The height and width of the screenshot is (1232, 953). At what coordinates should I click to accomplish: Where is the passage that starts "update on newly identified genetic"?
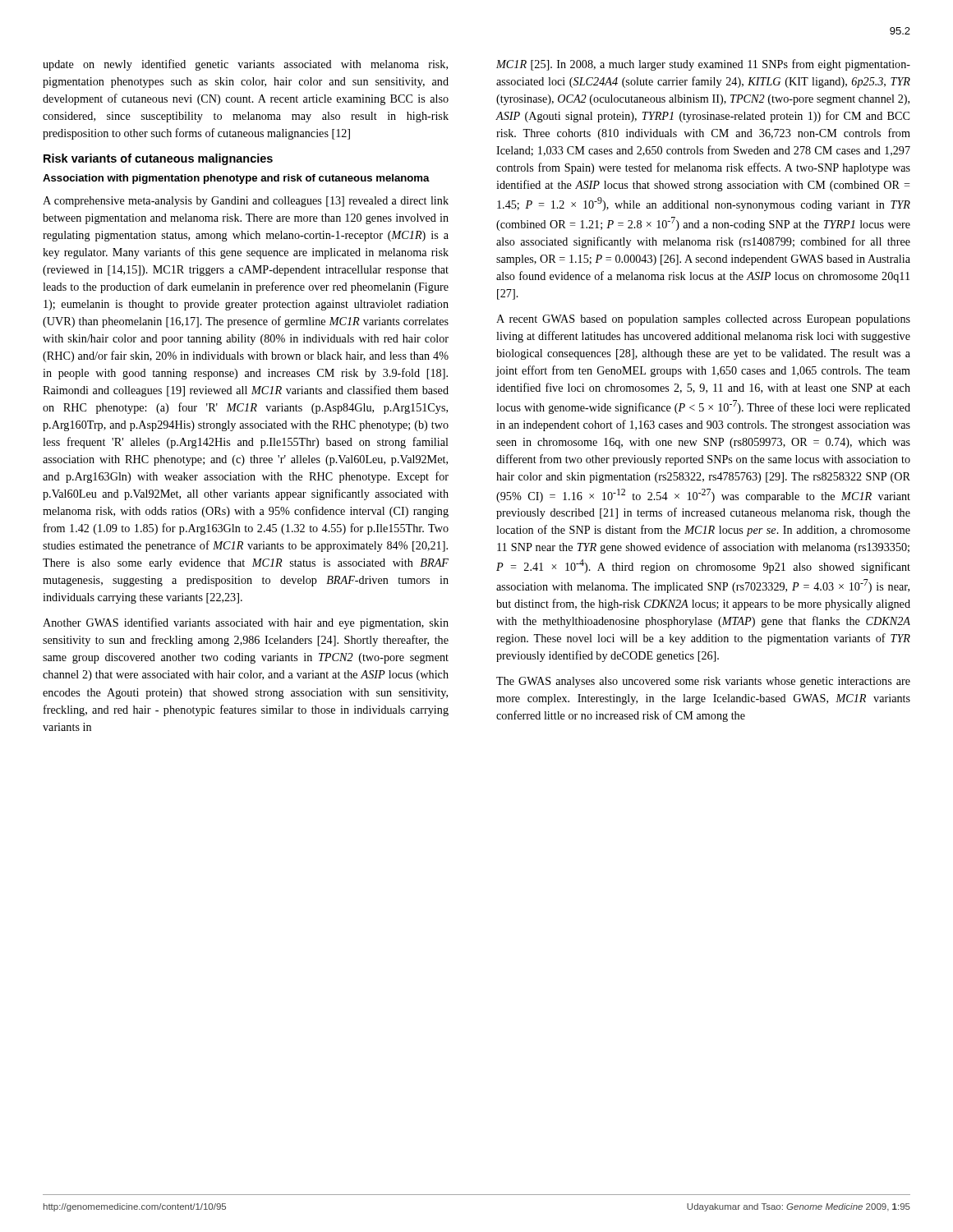point(246,99)
